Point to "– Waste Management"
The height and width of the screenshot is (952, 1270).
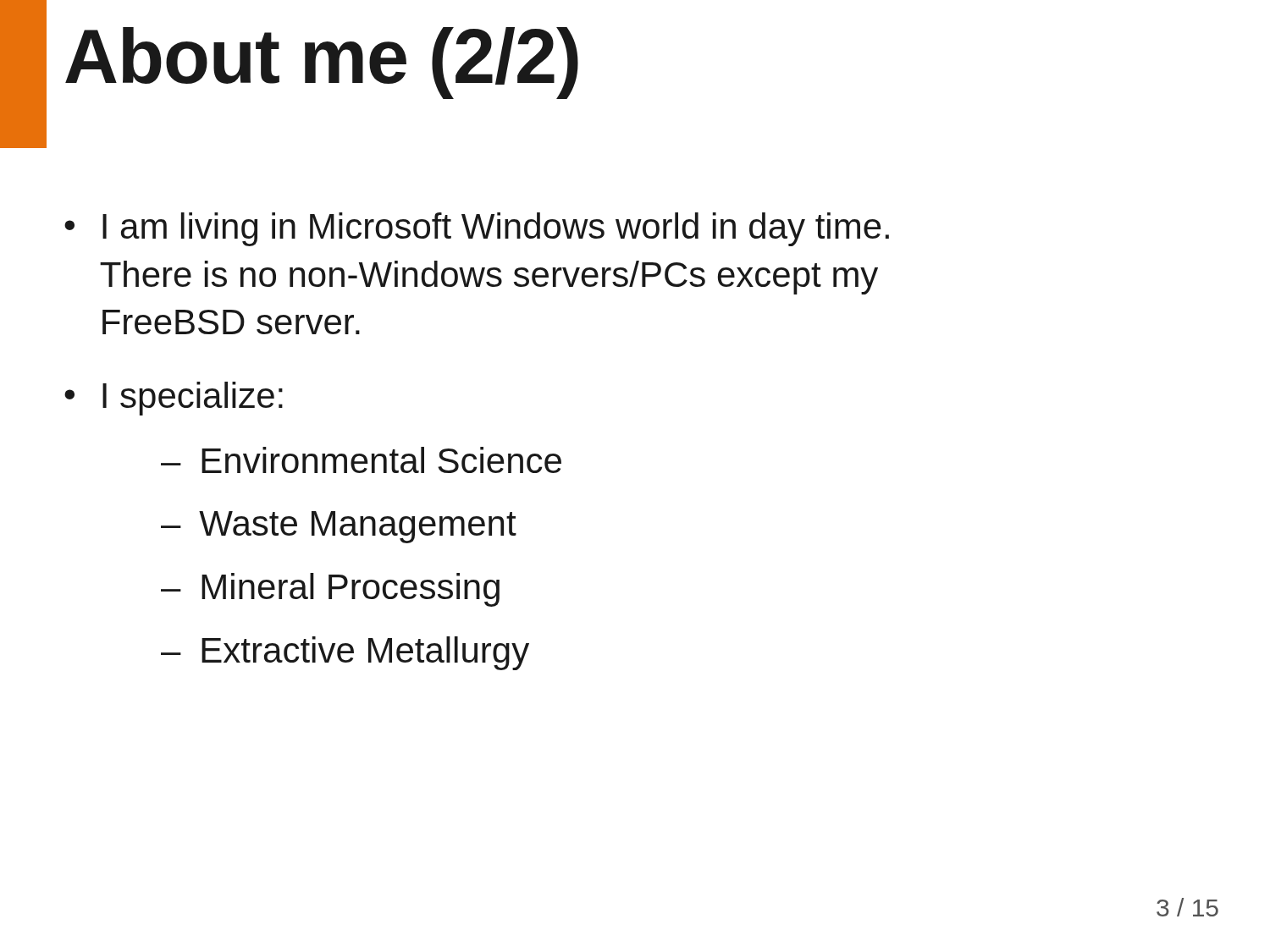tap(339, 524)
